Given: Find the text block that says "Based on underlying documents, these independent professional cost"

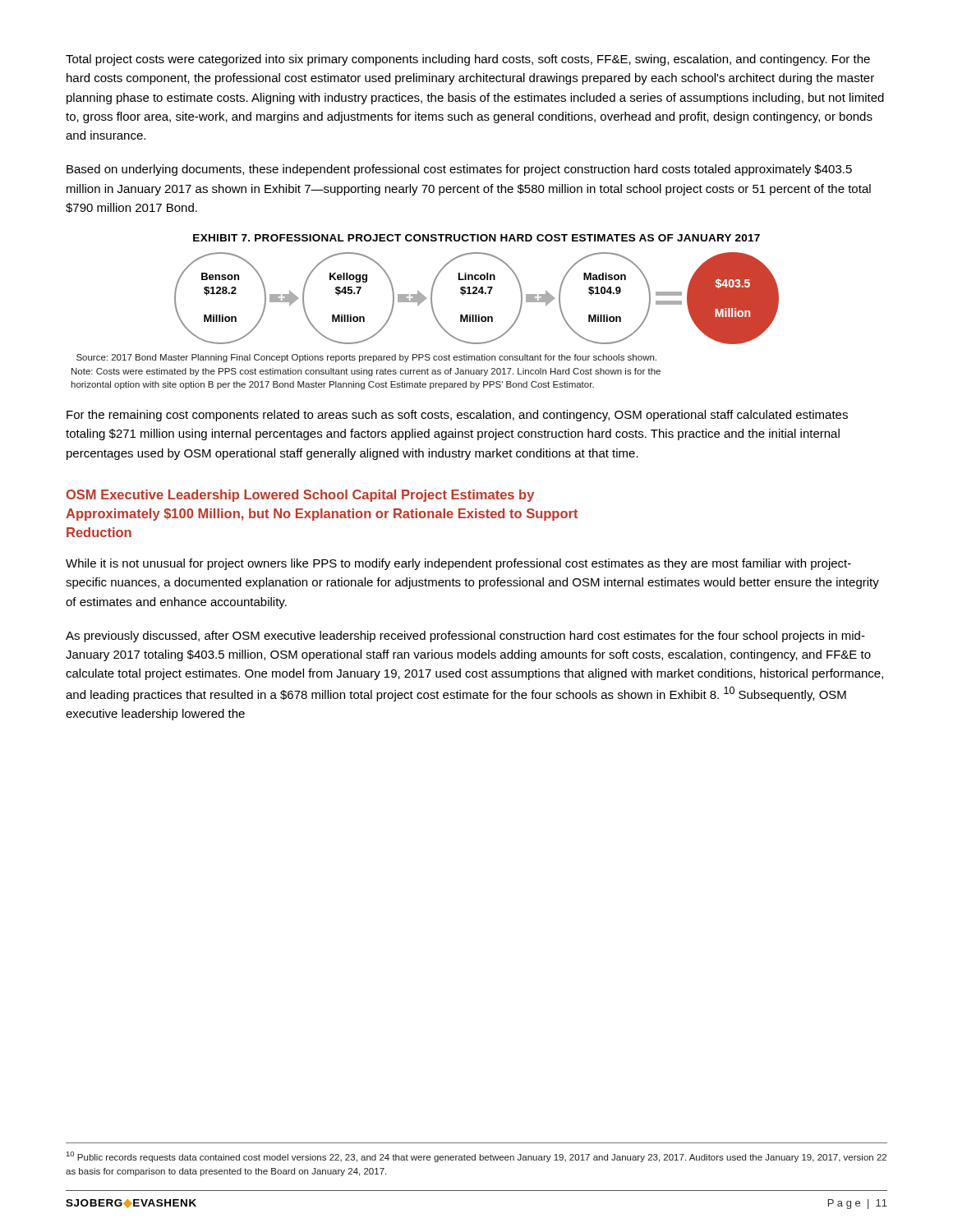Looking at the screenshot, I should (469, 188).
